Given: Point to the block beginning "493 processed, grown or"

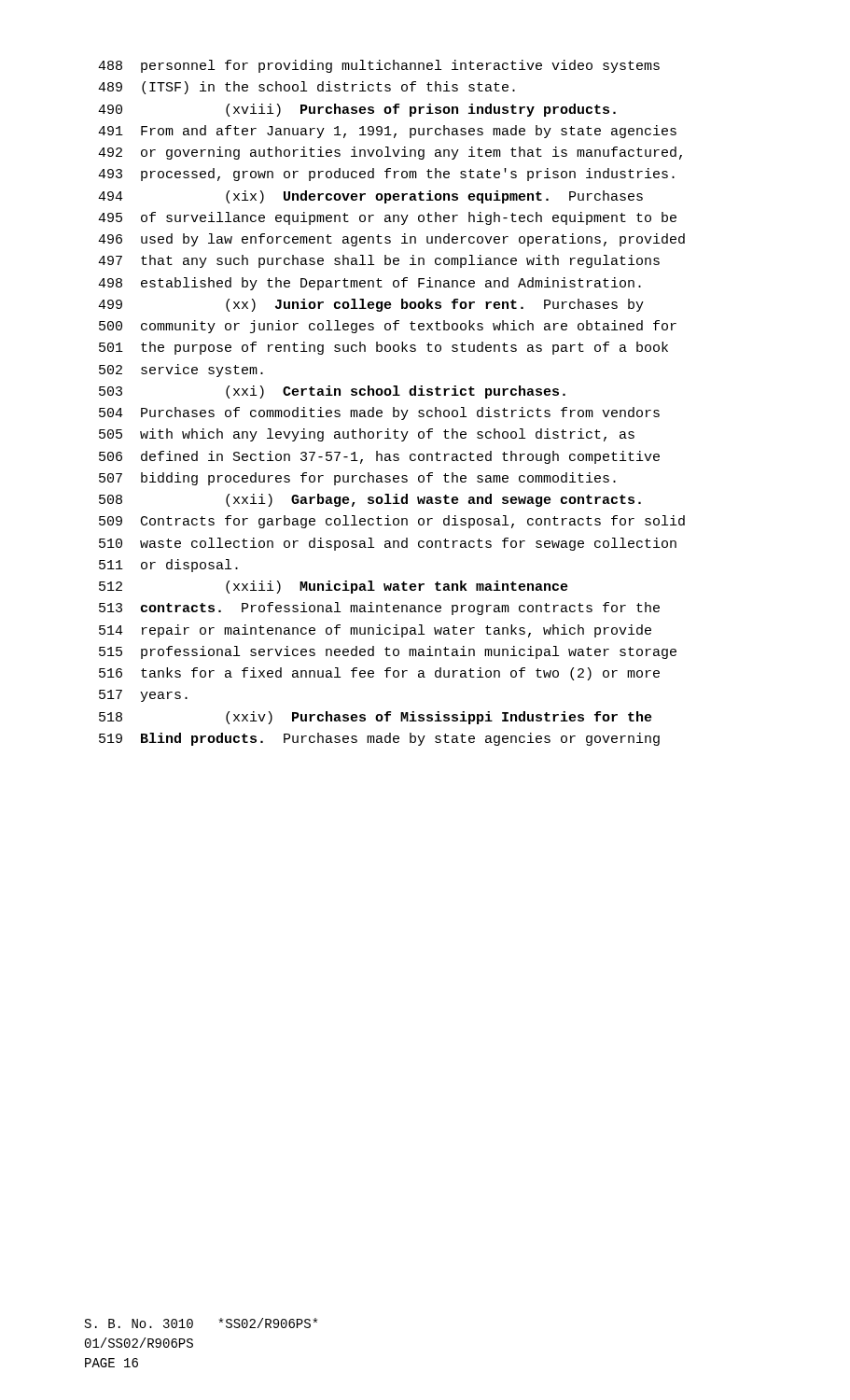Looking at the screenshot, I should (x=381, y=175).
